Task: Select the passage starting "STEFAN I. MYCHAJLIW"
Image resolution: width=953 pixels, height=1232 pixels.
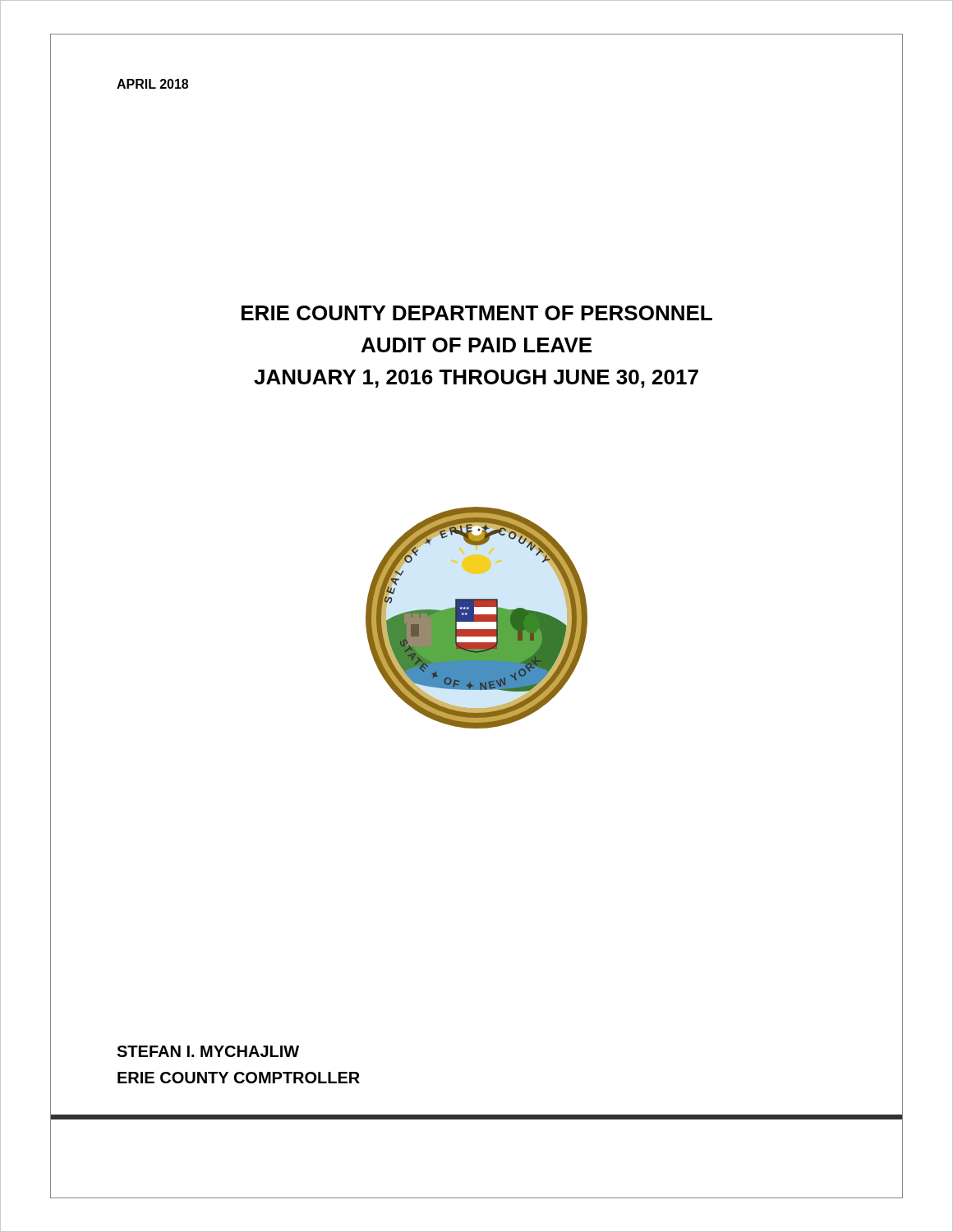Action: point(238,1064)
